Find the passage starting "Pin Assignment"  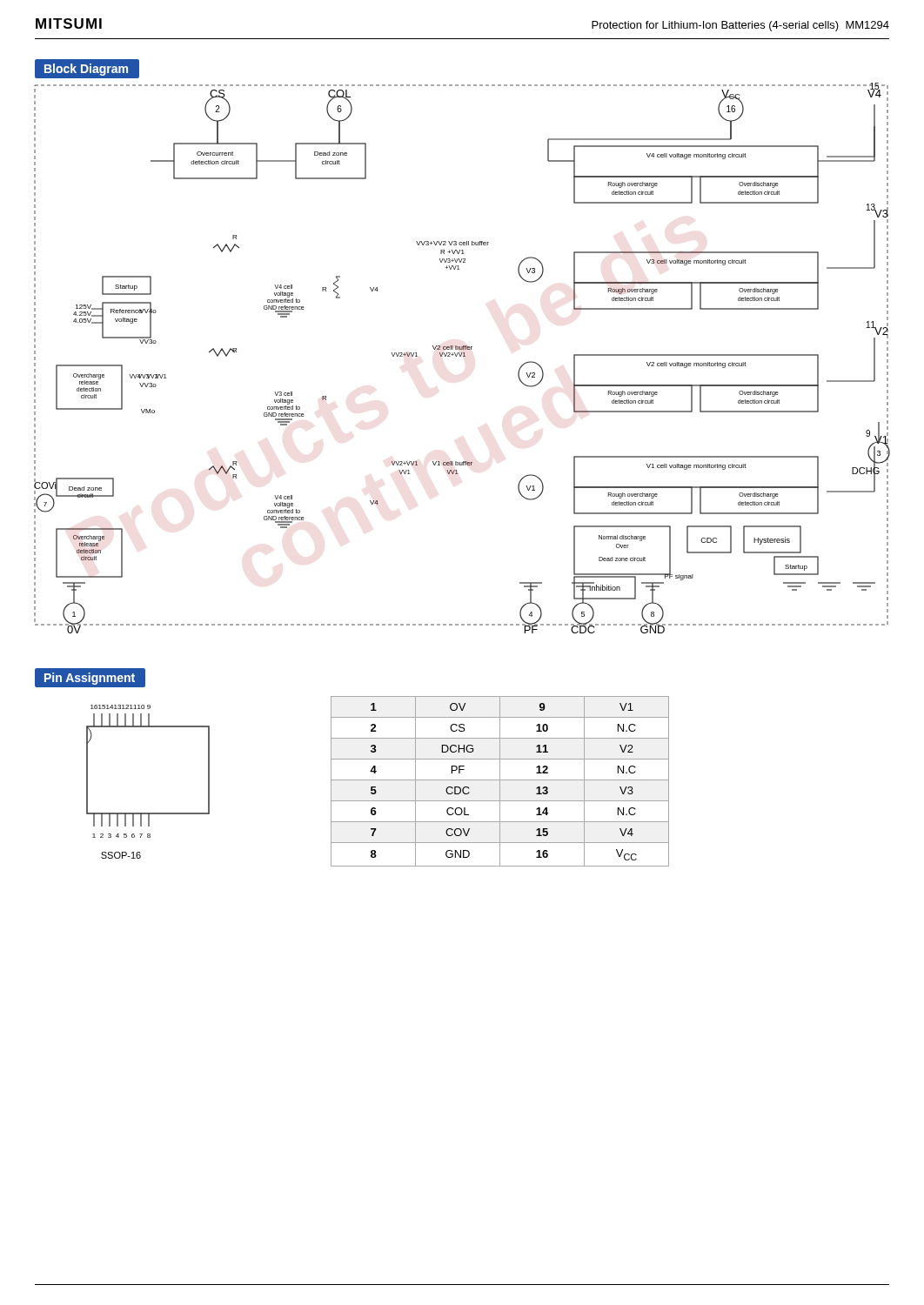(x=89, y=678)
